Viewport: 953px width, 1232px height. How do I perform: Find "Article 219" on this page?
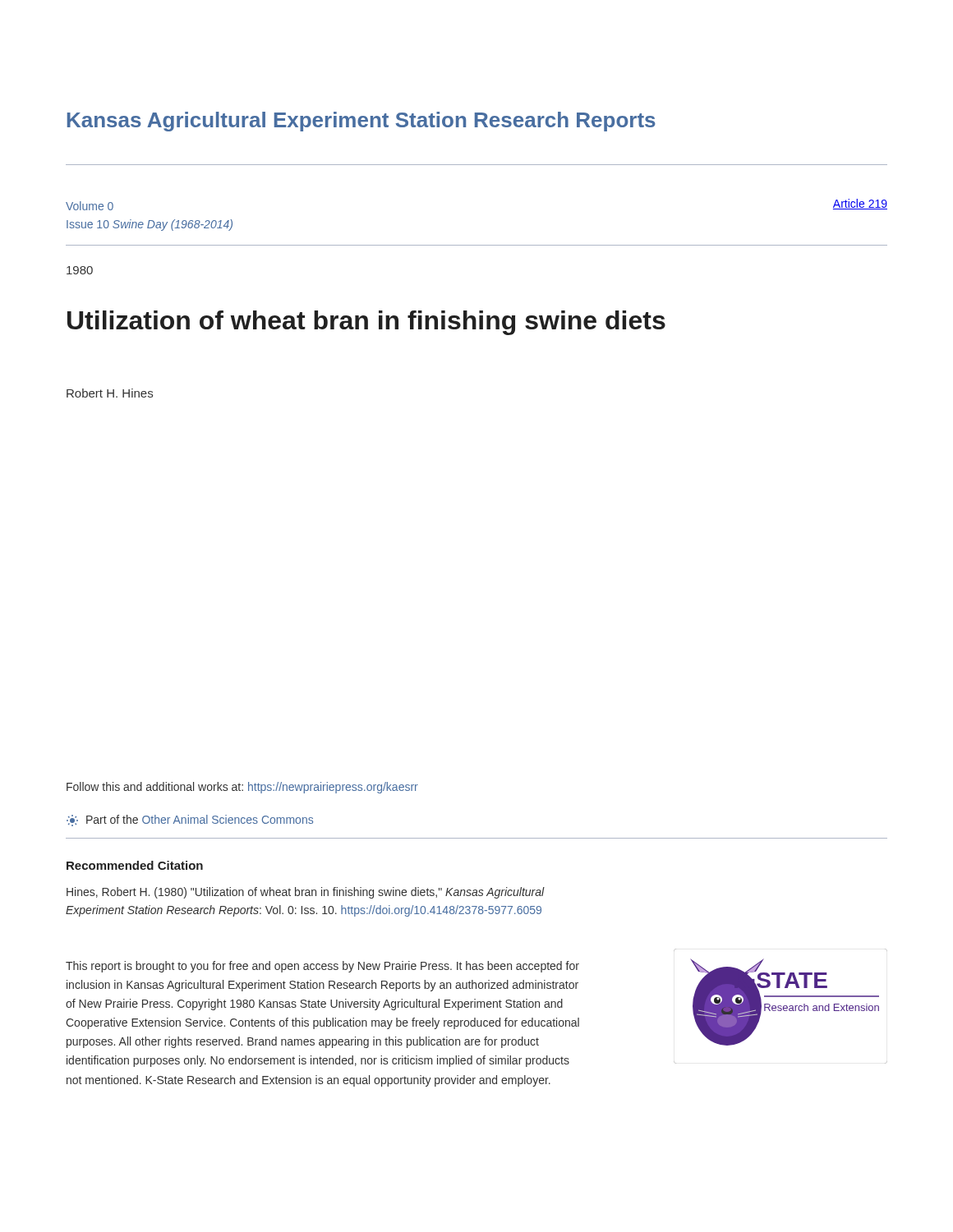click(x=860, y=204)
